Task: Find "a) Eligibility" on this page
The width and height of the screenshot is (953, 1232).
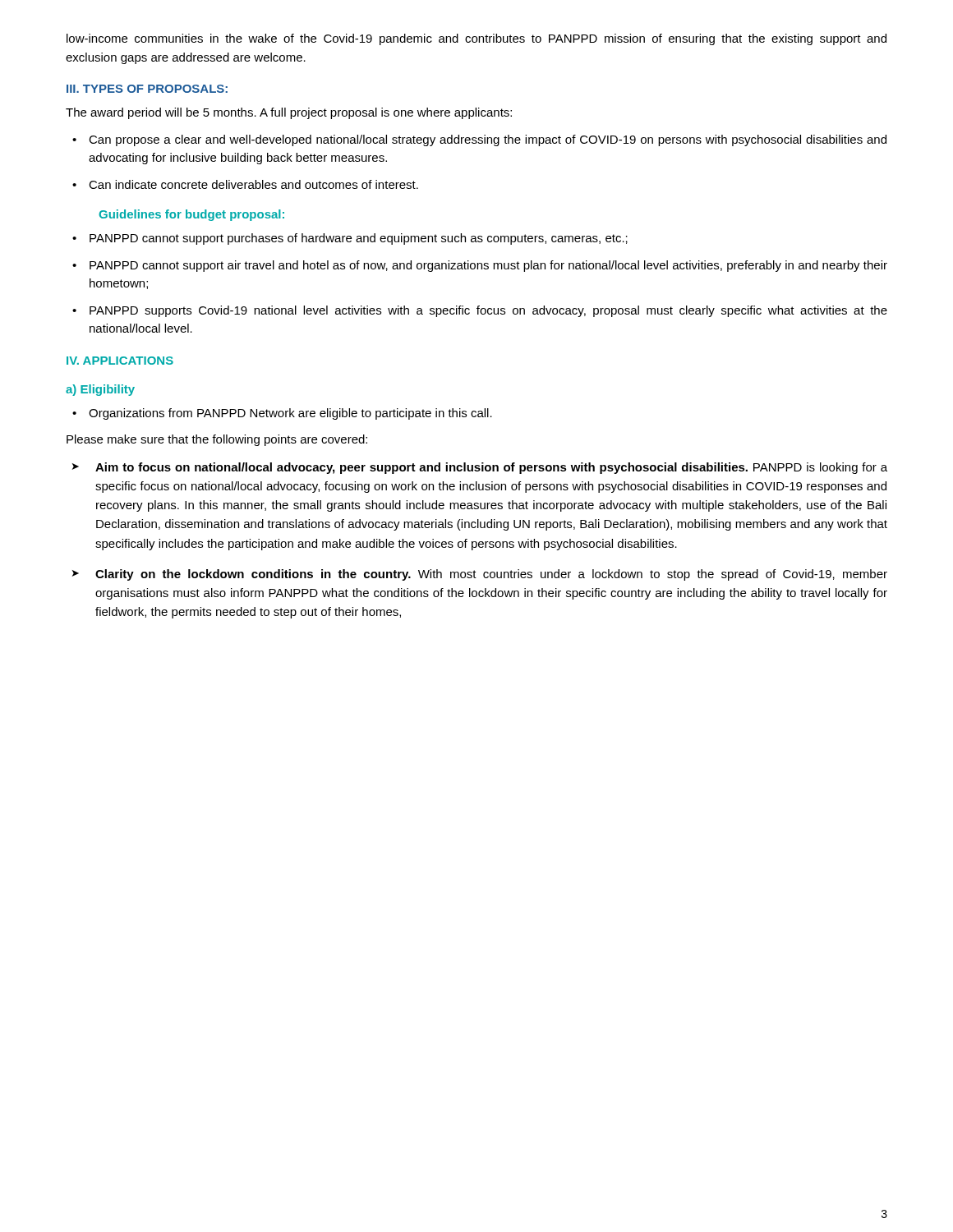Action: (100, 389)
